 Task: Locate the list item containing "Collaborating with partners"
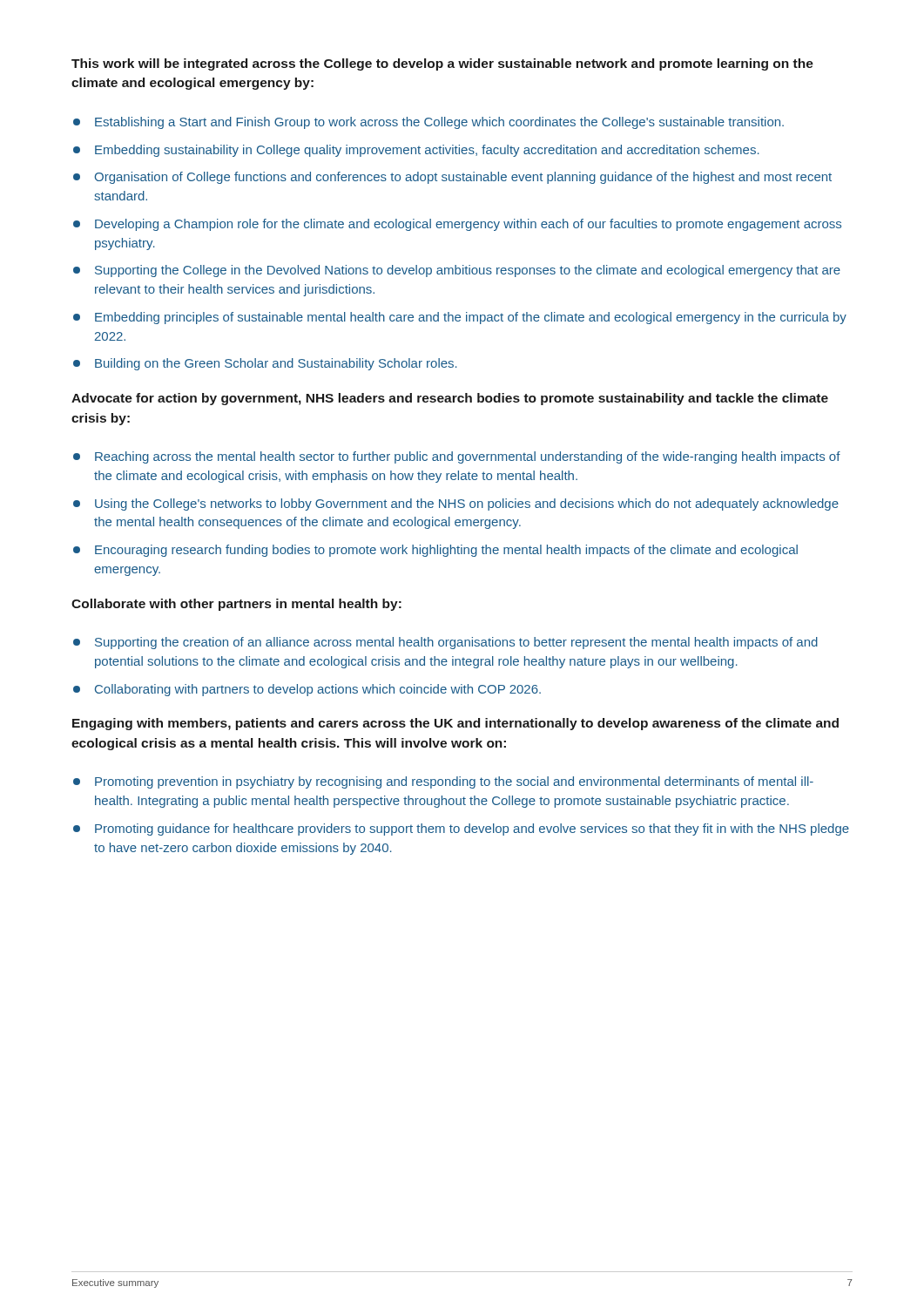pos(318,688)
